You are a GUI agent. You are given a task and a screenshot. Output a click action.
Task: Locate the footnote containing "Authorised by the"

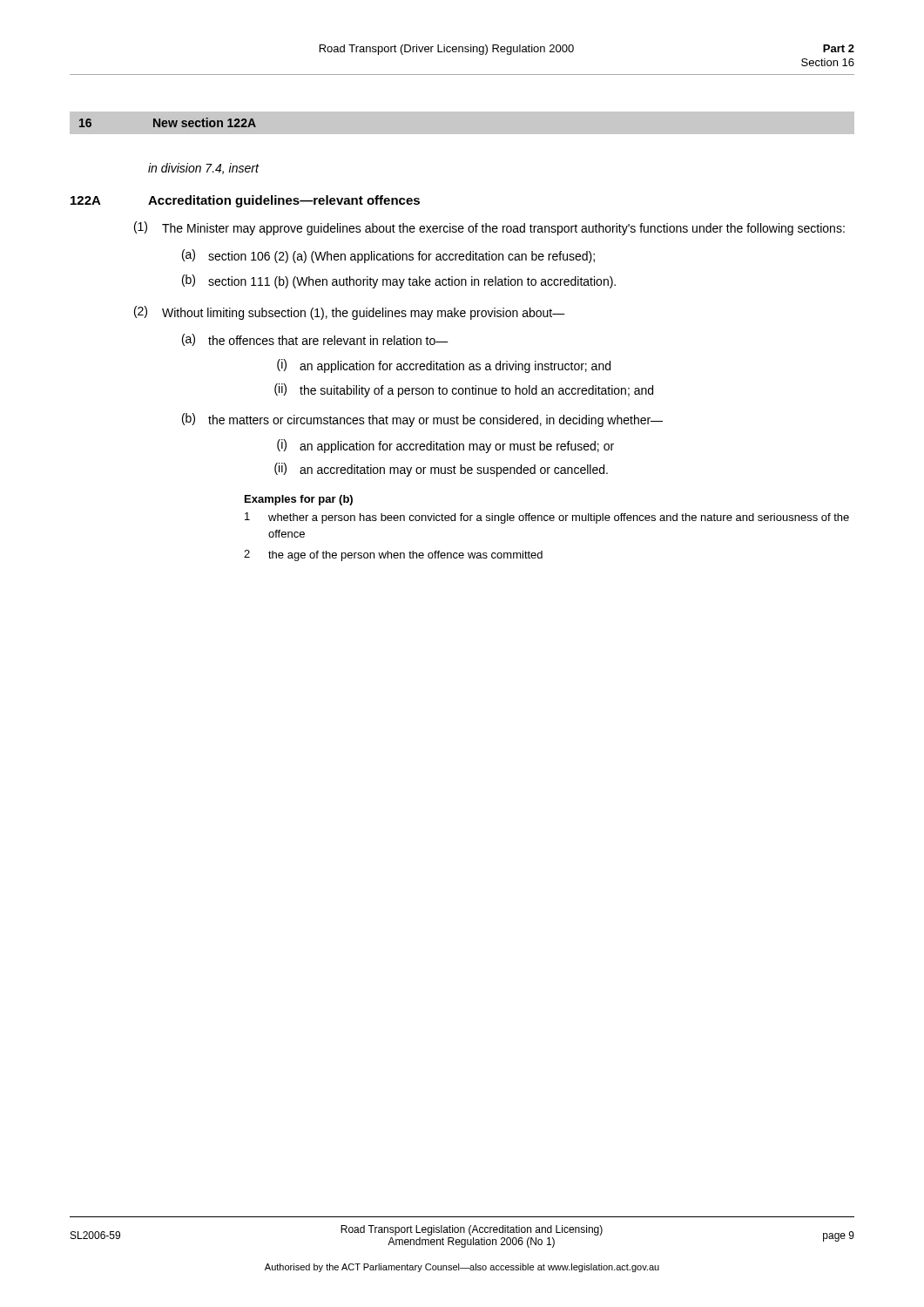(x=462, y=1267)
